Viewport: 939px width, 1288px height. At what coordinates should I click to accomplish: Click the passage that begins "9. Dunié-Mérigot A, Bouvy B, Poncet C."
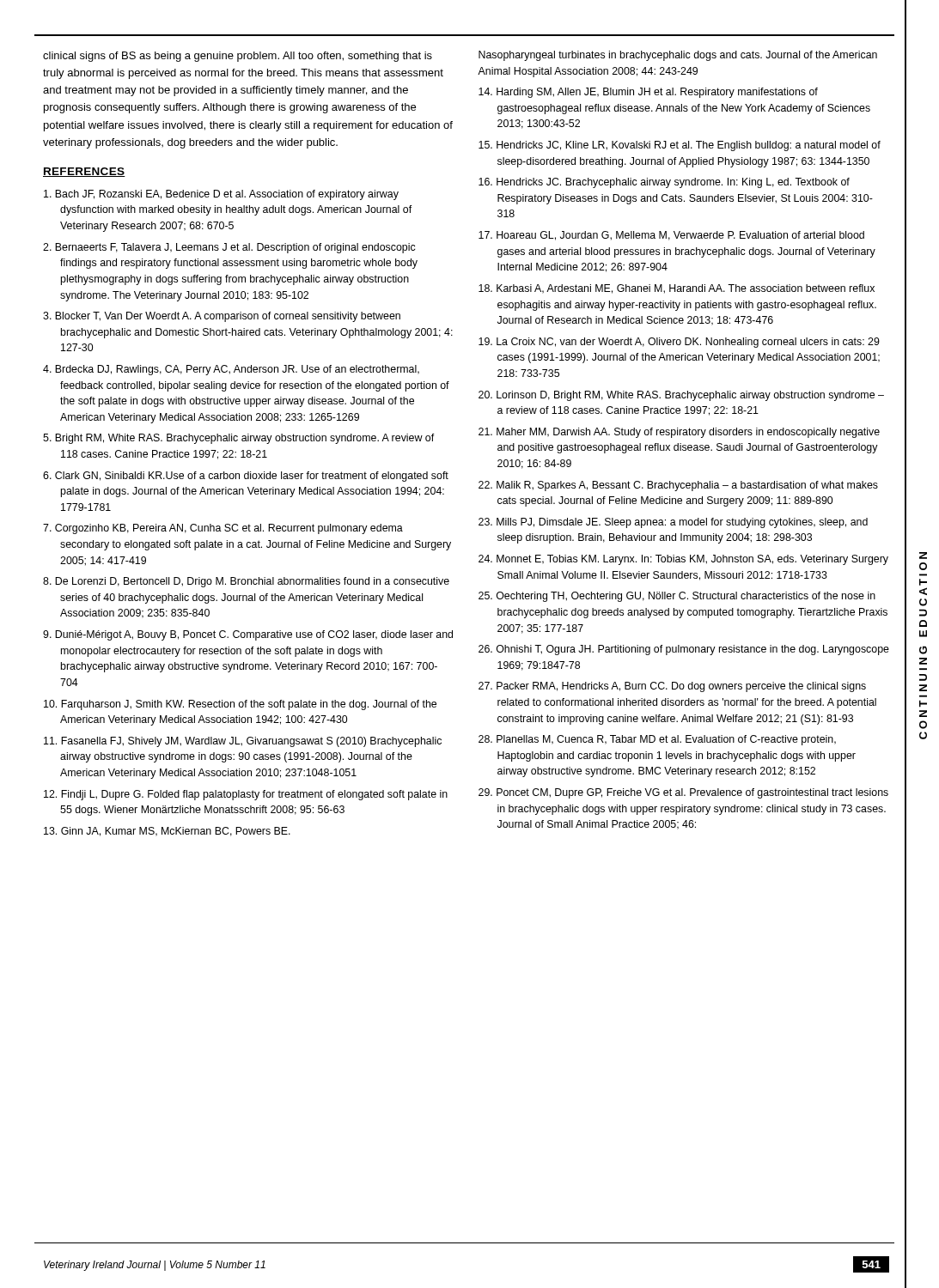point(248,659)
